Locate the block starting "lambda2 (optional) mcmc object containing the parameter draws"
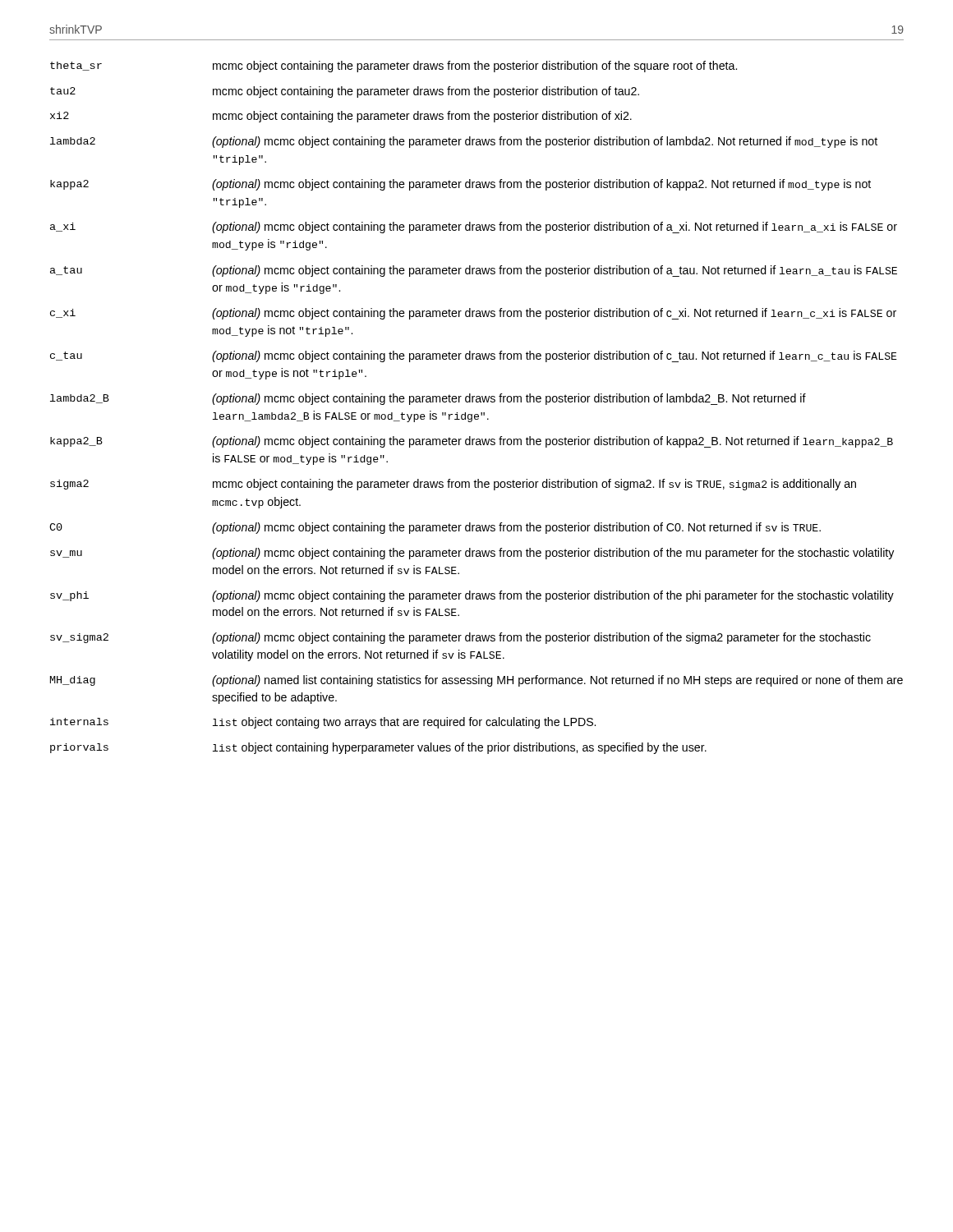953x1232 pixels. [x=476, y=150]
